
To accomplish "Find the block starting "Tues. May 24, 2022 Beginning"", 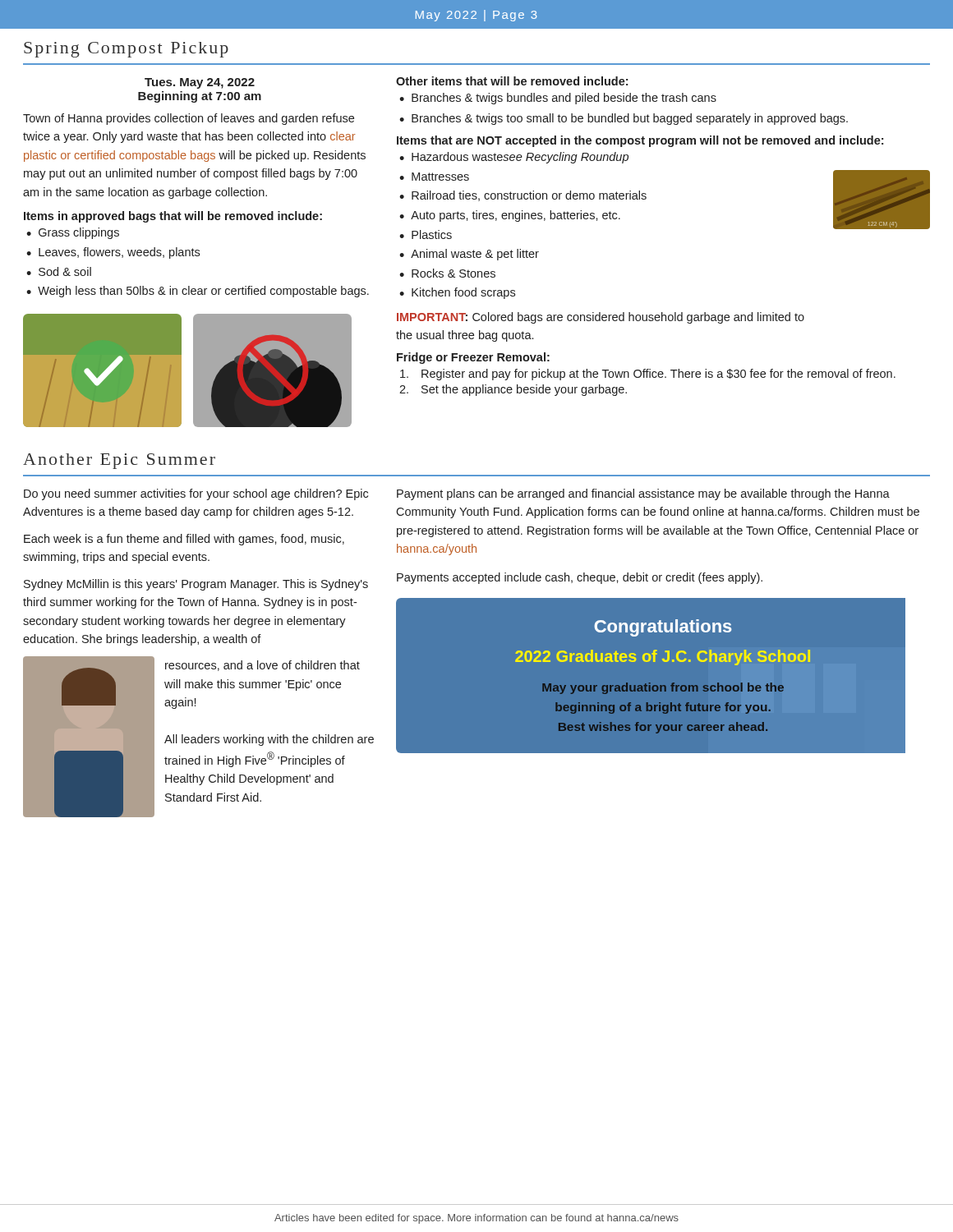I will [200, 89].
